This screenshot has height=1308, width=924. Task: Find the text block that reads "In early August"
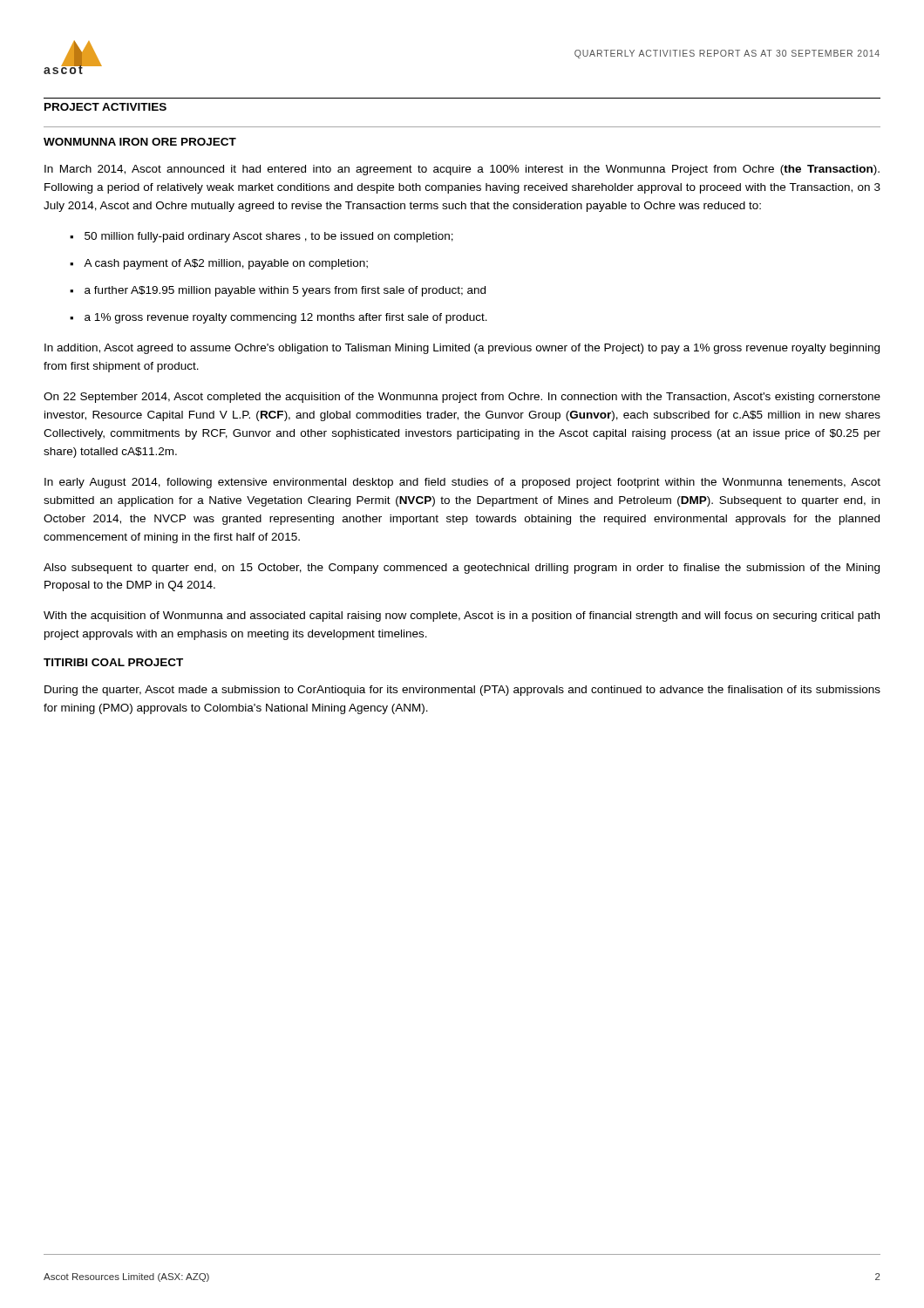tap(462, 510)
